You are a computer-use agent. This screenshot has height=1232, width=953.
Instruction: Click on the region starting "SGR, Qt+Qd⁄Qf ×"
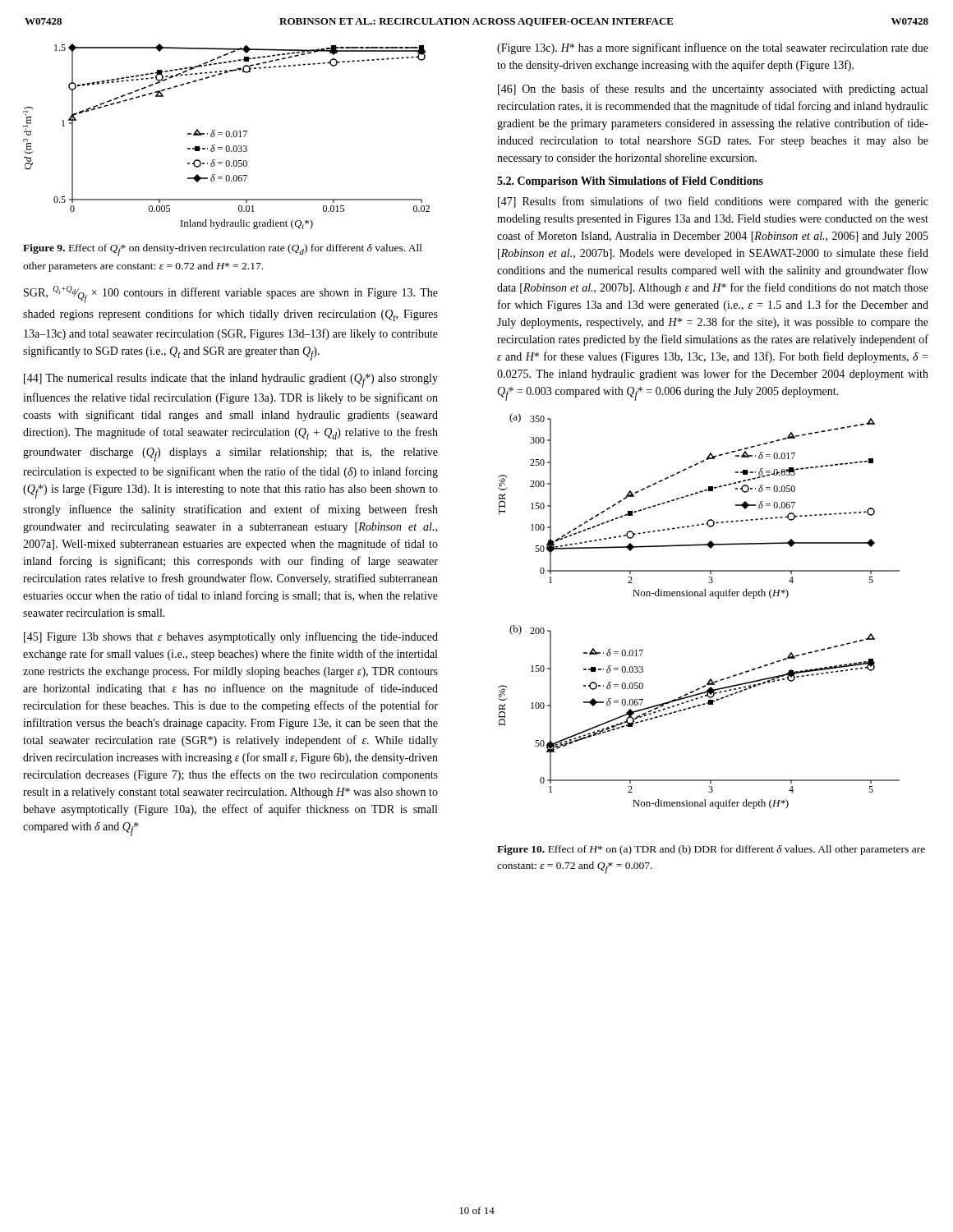coord(230,322)
